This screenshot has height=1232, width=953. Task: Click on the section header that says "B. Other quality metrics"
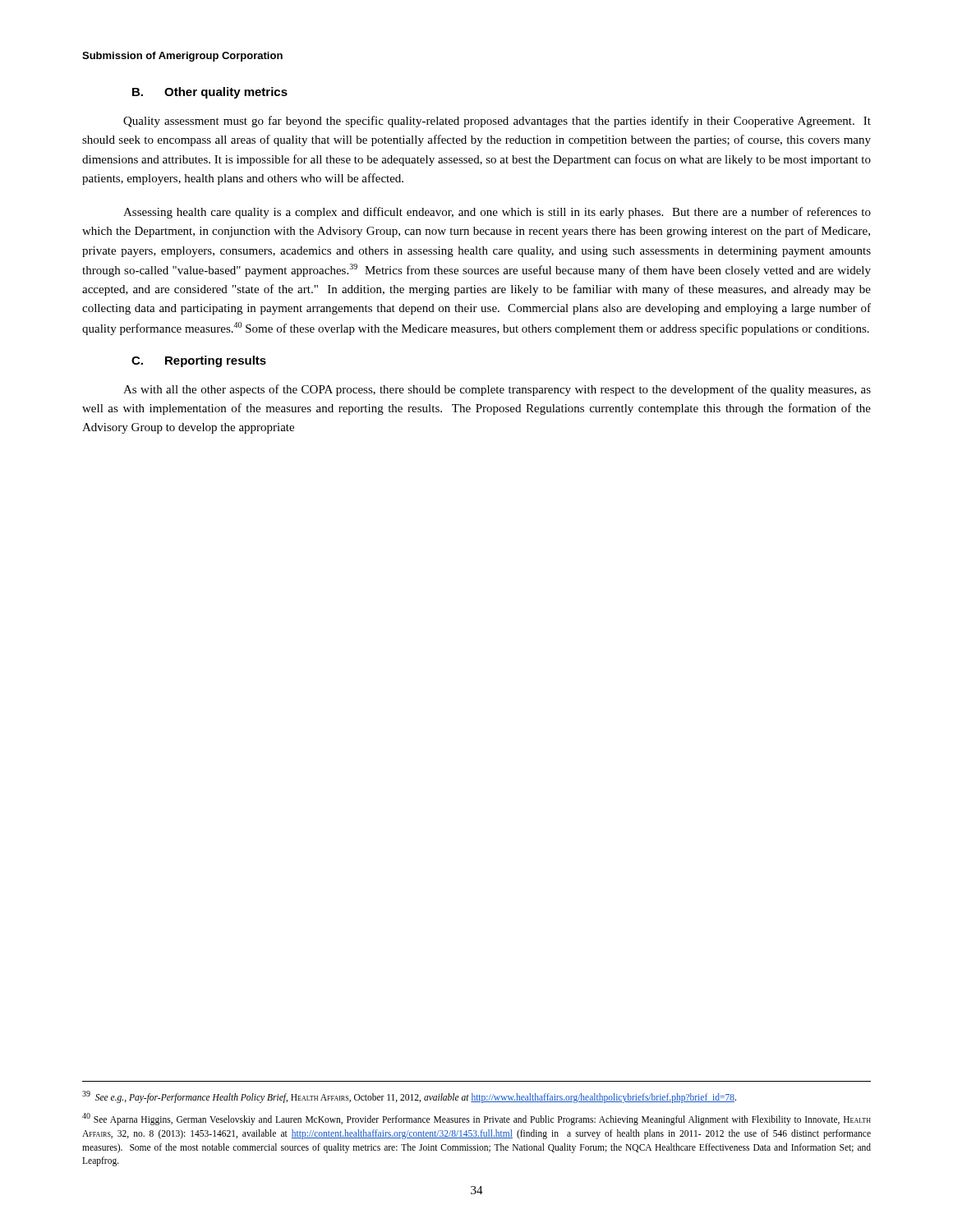pos(210,92)
